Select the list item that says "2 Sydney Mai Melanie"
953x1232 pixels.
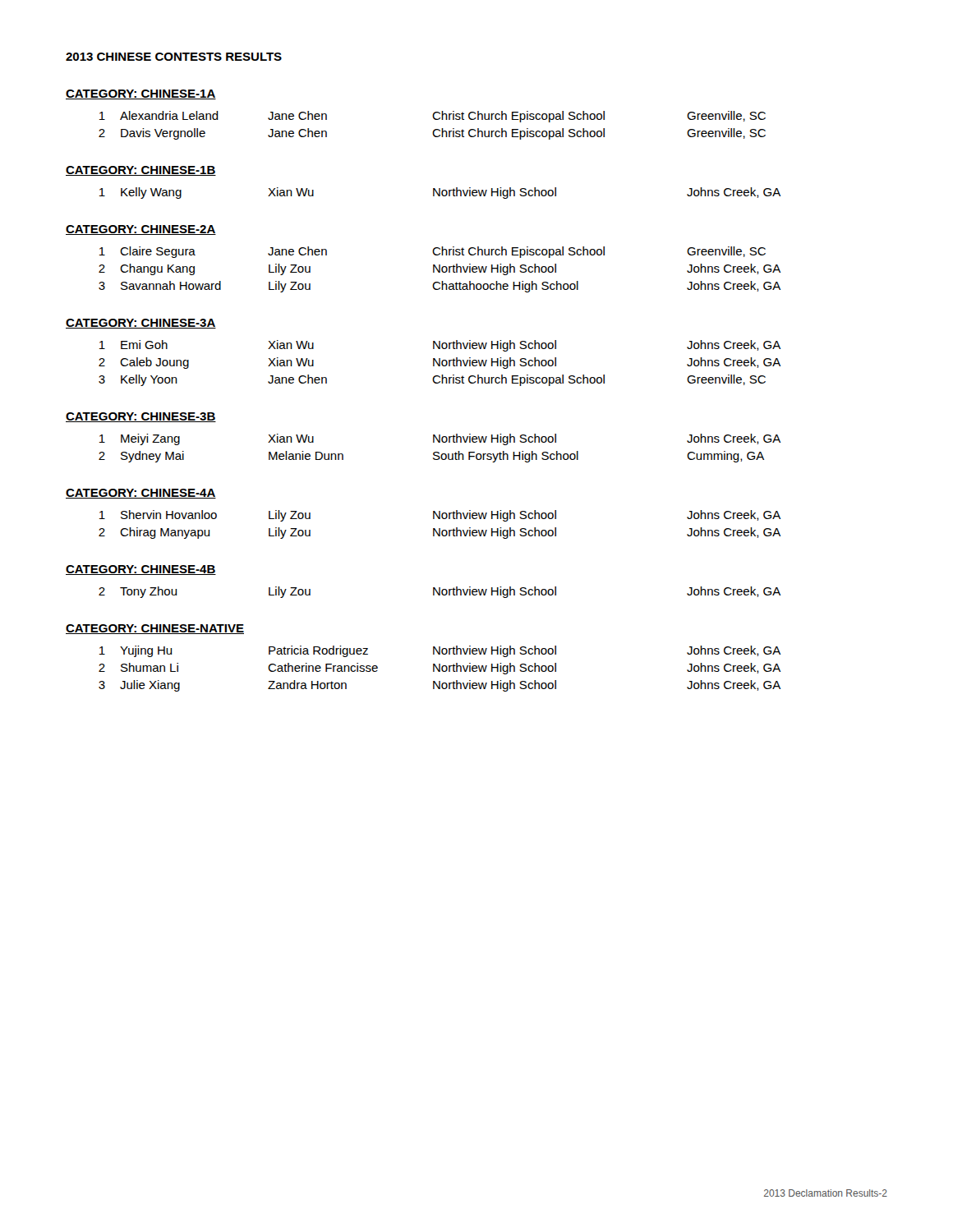(x=476, y=455)
